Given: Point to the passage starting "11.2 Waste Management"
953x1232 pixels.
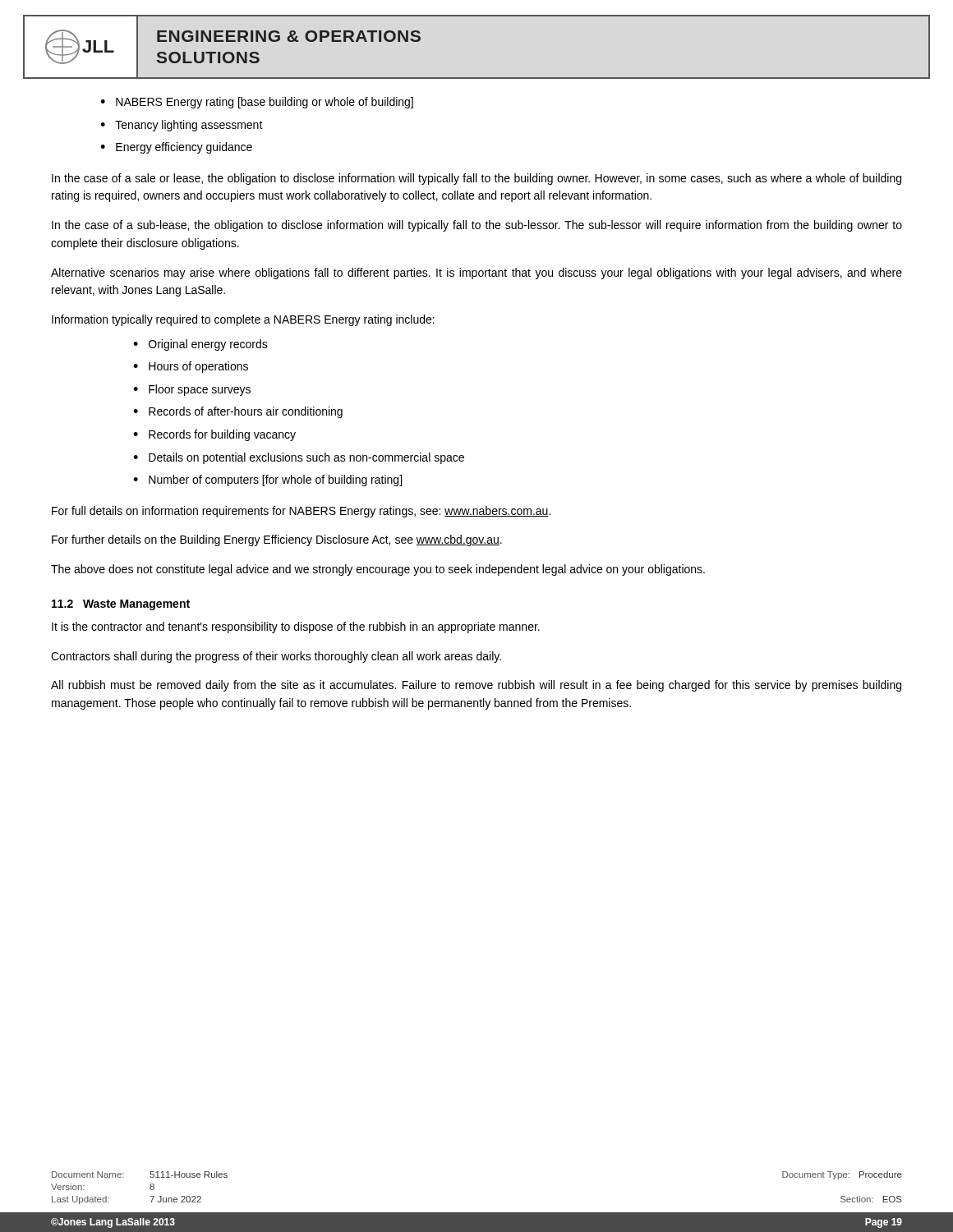Looking at the screenshot, I should tap(120, 603).
